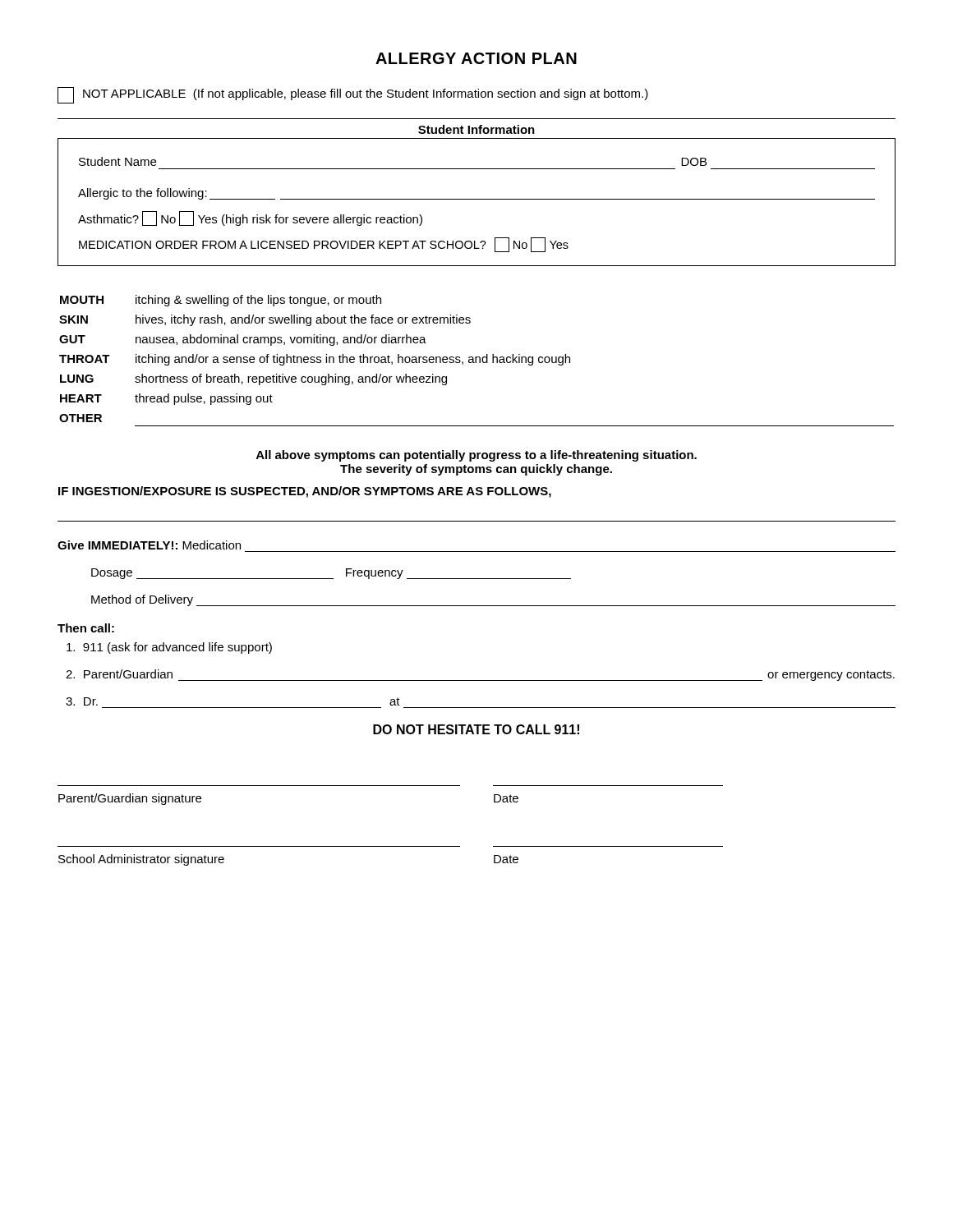The image size is (953, 1232).
Task: Select the region starting "Dosage Frequency"
Action: [x=331, y=571]
